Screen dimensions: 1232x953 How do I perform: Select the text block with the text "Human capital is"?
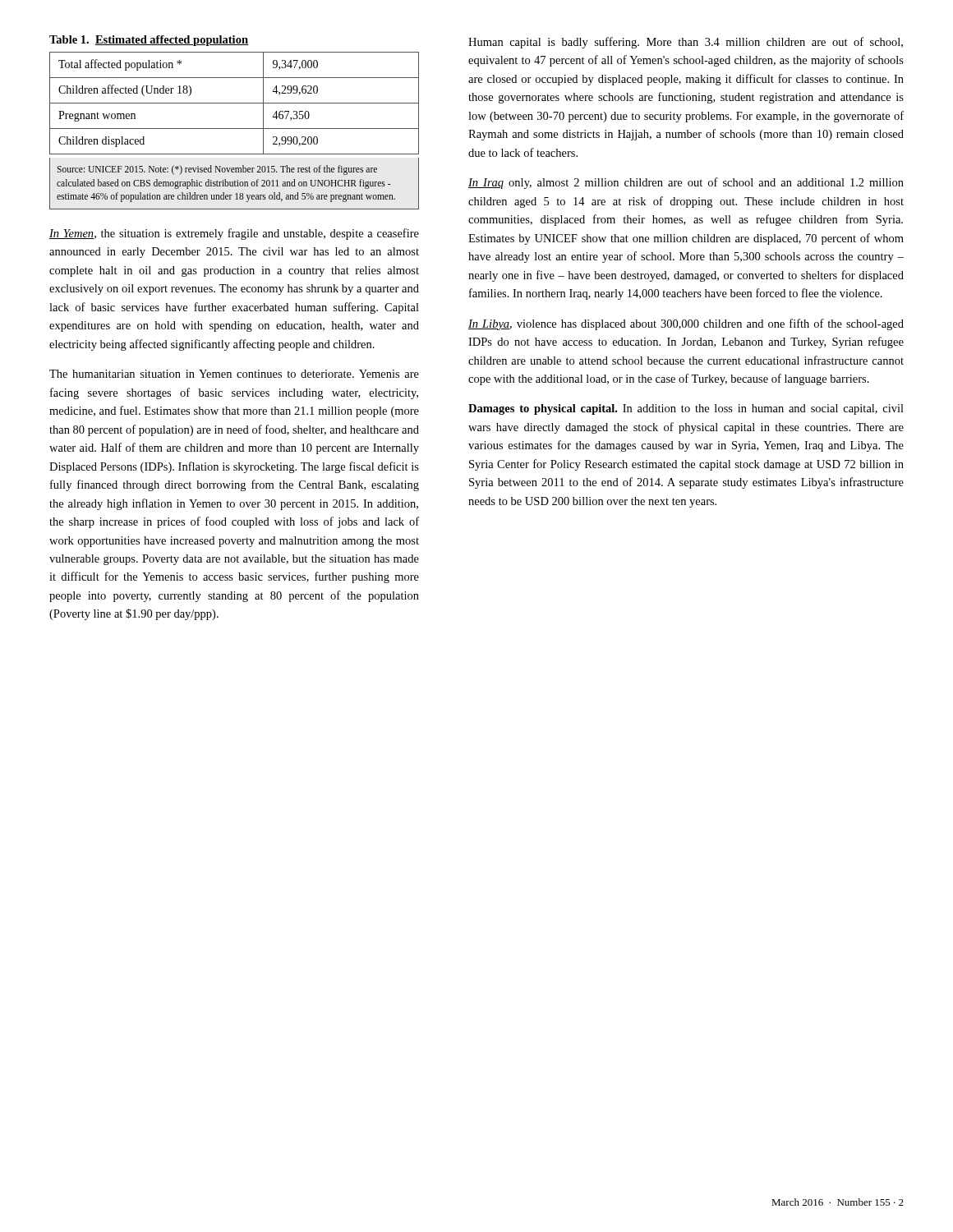pos(686,97)
